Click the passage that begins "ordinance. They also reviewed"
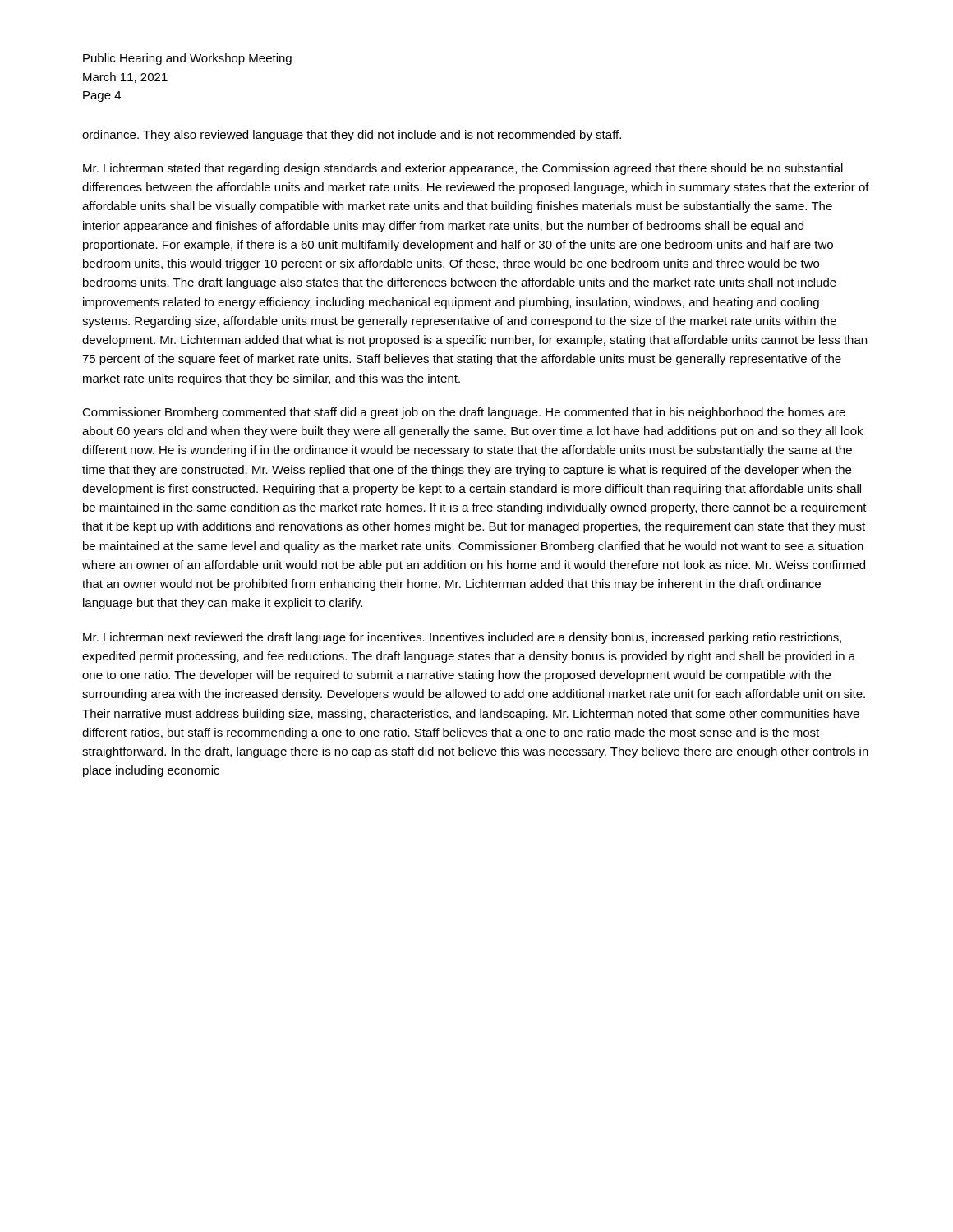Image resolution: width=953 pixels, height=1232 pixels. [352, 134]
